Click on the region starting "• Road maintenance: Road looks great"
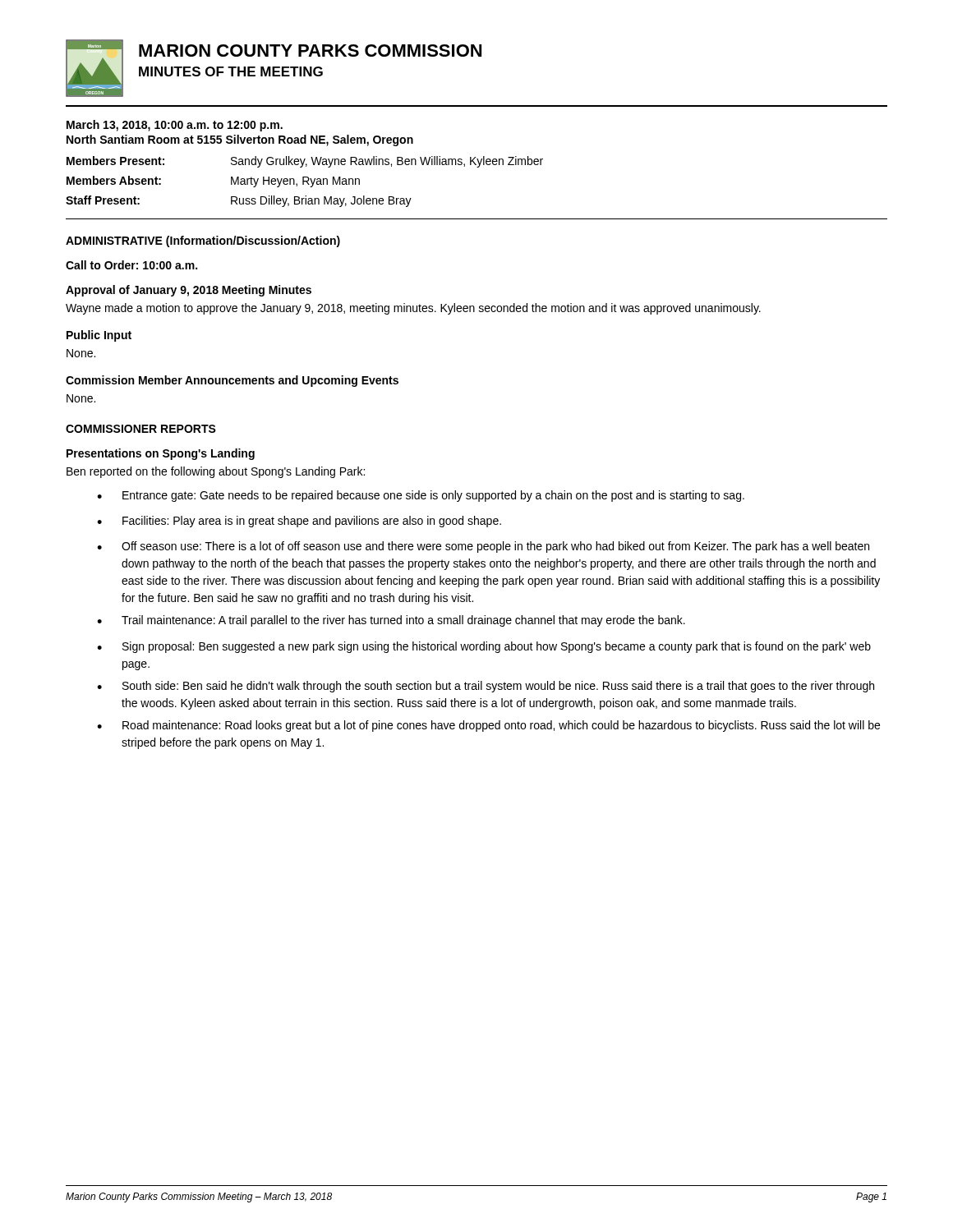This screenshot has width=953, height=1232. (x=492, y=734)
